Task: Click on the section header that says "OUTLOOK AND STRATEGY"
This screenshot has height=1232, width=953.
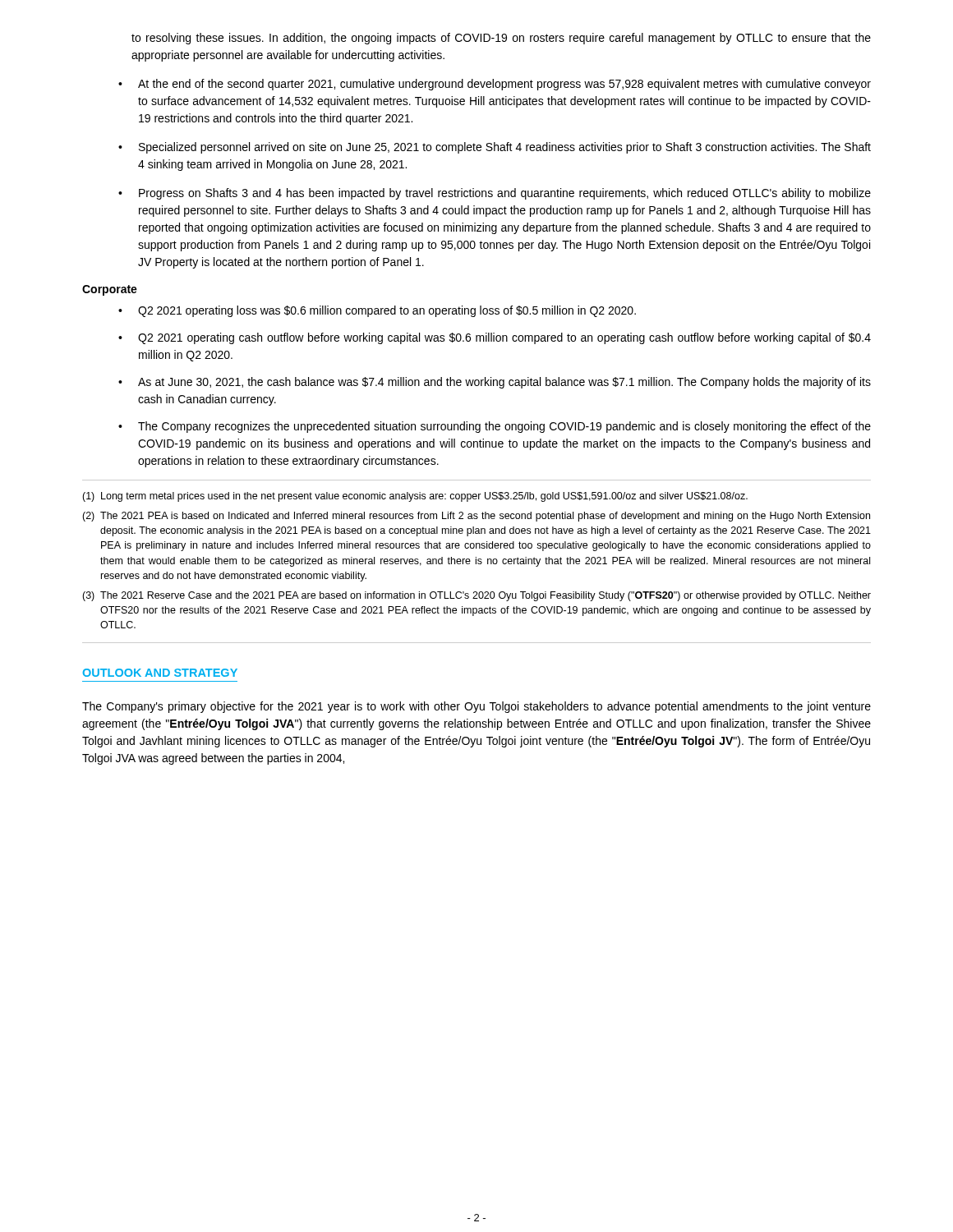Action: tap(160, 674)
